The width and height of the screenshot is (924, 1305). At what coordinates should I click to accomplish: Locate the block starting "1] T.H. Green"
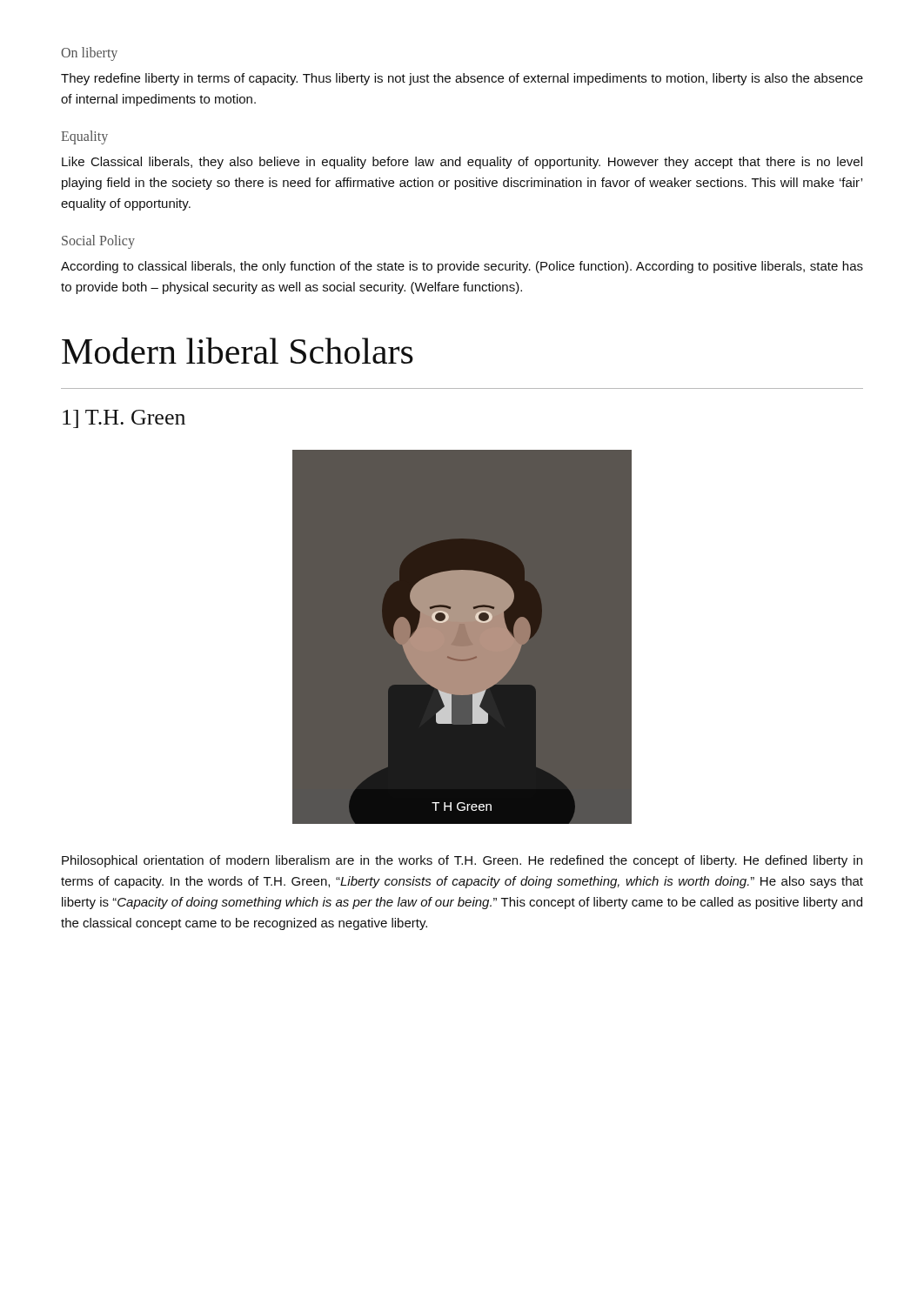point(124,419)
